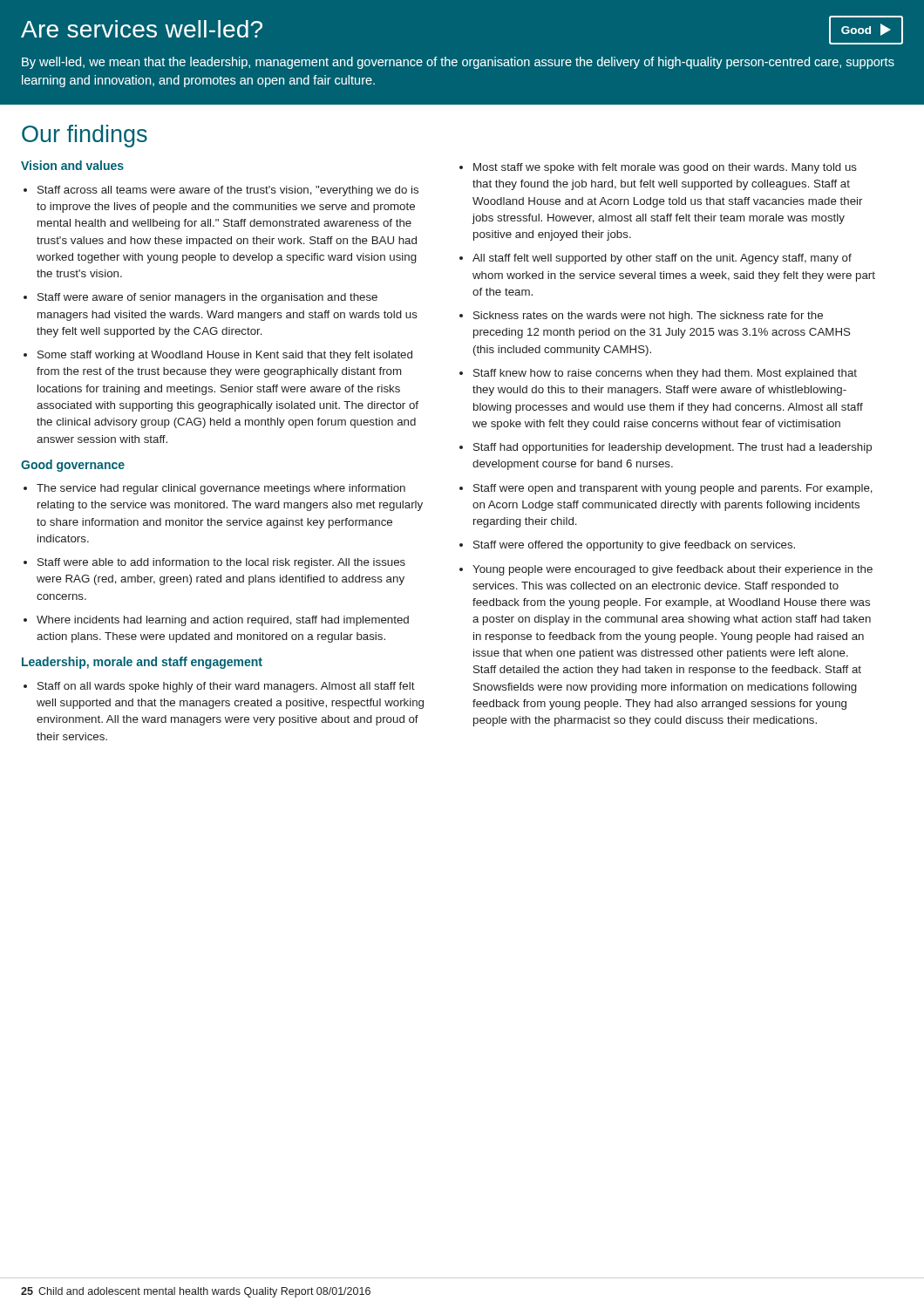This screenshot has height=1308, width=924.
Task: Locate the text "Good governance"
Action: point(73,465)
